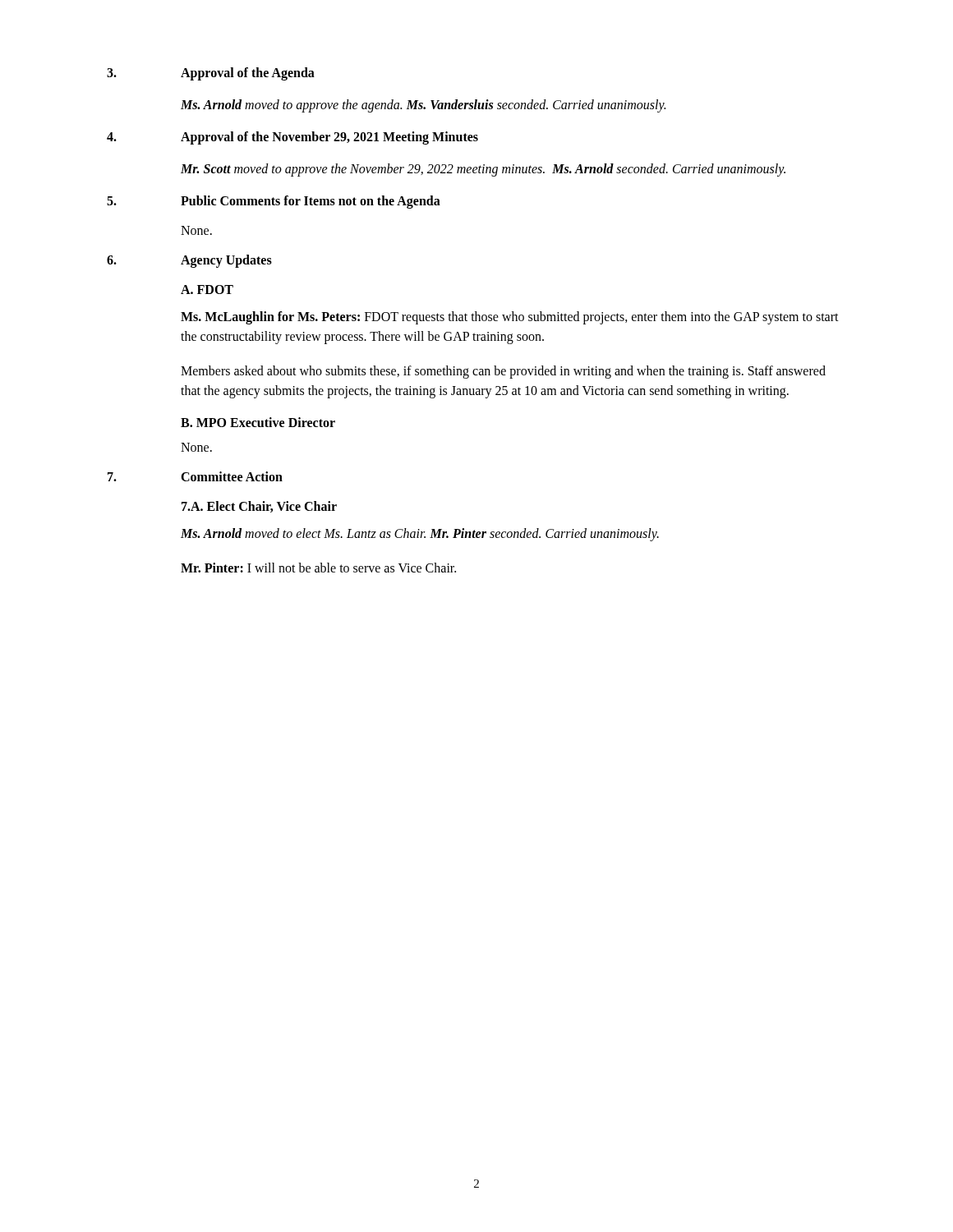Locate the block of text that opens with "Ms. McLaughlin for Ms. Peters: FDOT requests that"

510,326
